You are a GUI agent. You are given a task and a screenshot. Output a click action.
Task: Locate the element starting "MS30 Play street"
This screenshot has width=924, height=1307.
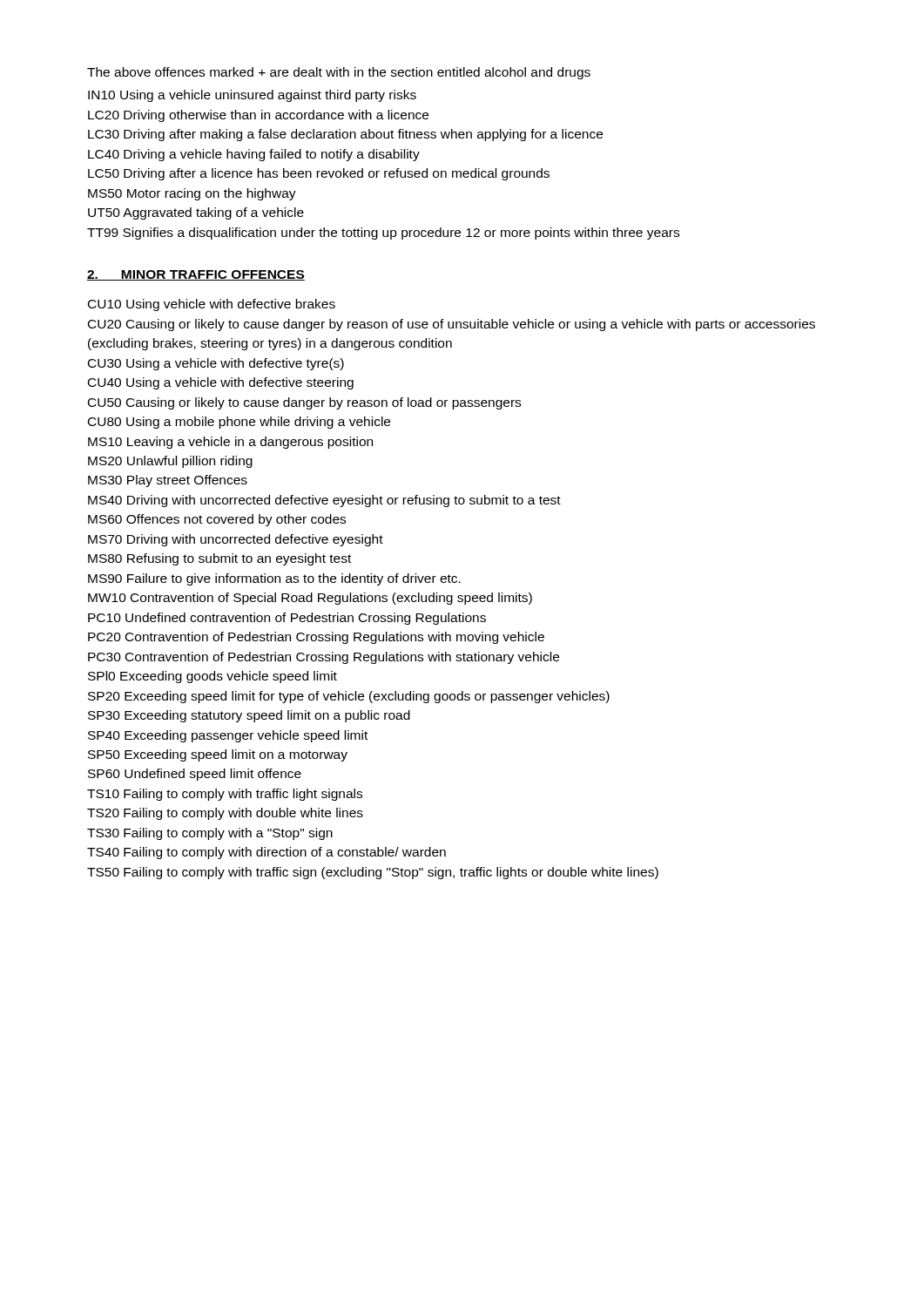tap(167, 480)
